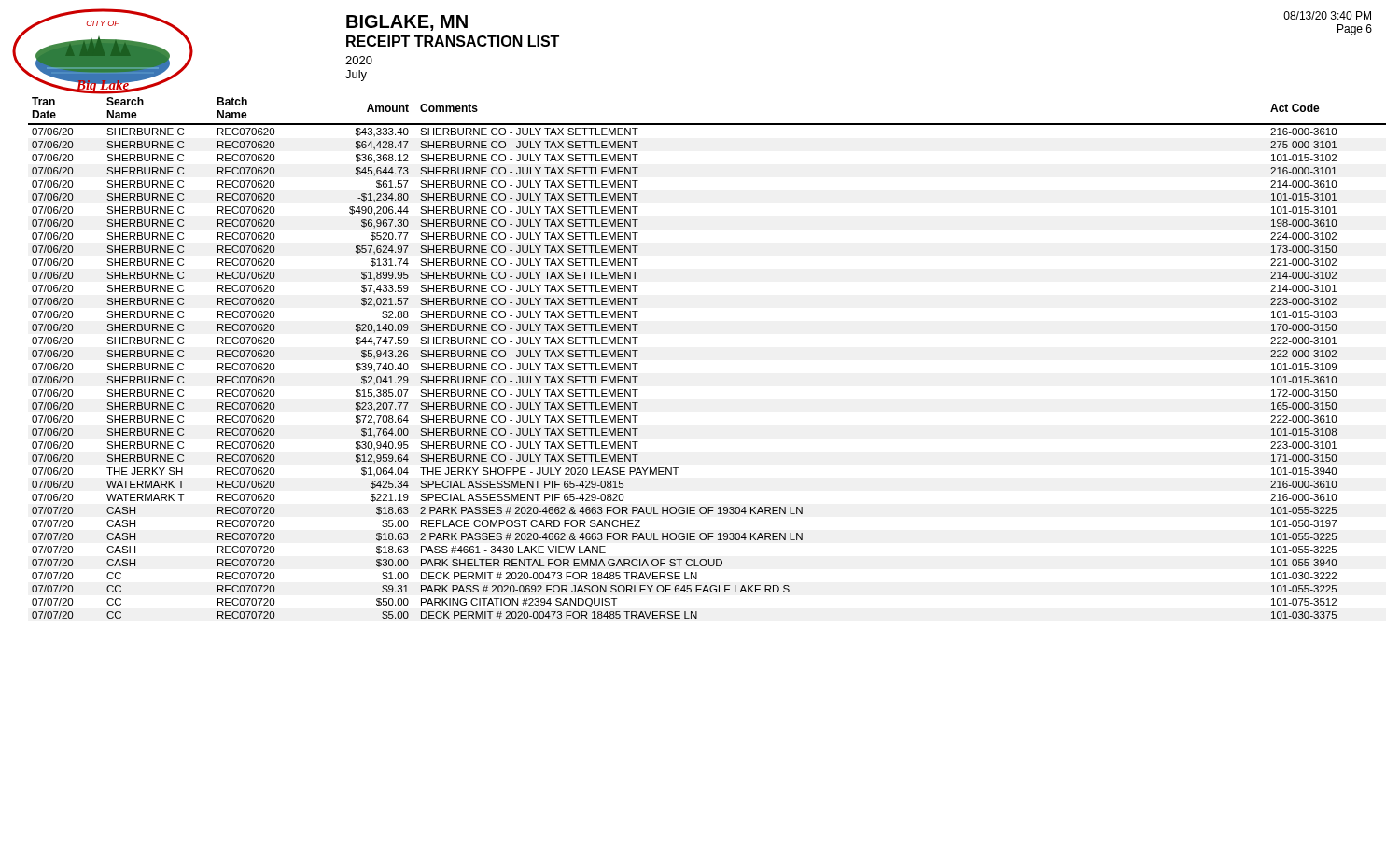Image resolution: width=1400 pixels, height=850 pixels.
Task: Locate the logo
Action: (103, 52)
